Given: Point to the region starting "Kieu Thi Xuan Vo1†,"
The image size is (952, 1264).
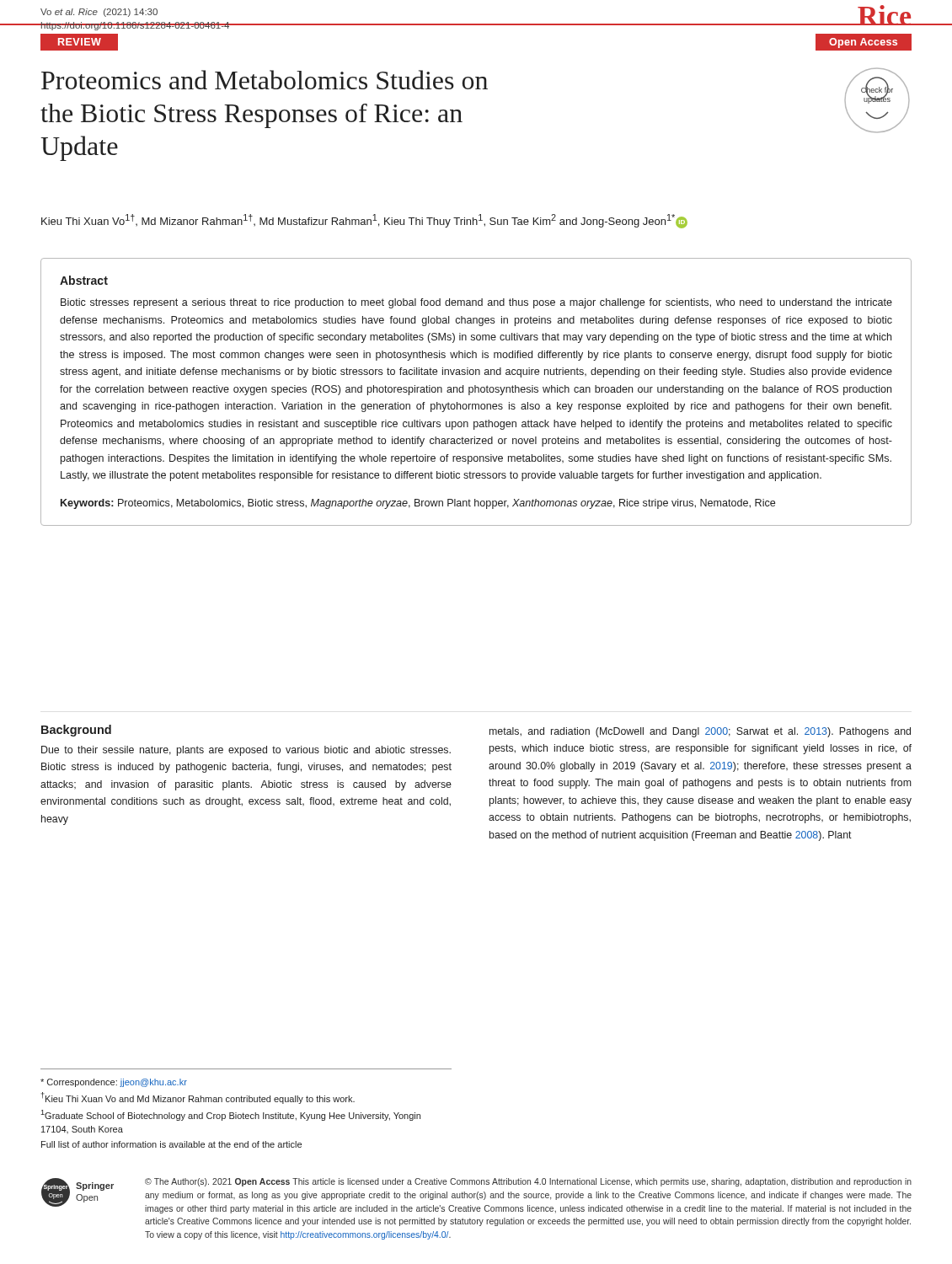Looking at the screenshot, I should pos(364,220).
